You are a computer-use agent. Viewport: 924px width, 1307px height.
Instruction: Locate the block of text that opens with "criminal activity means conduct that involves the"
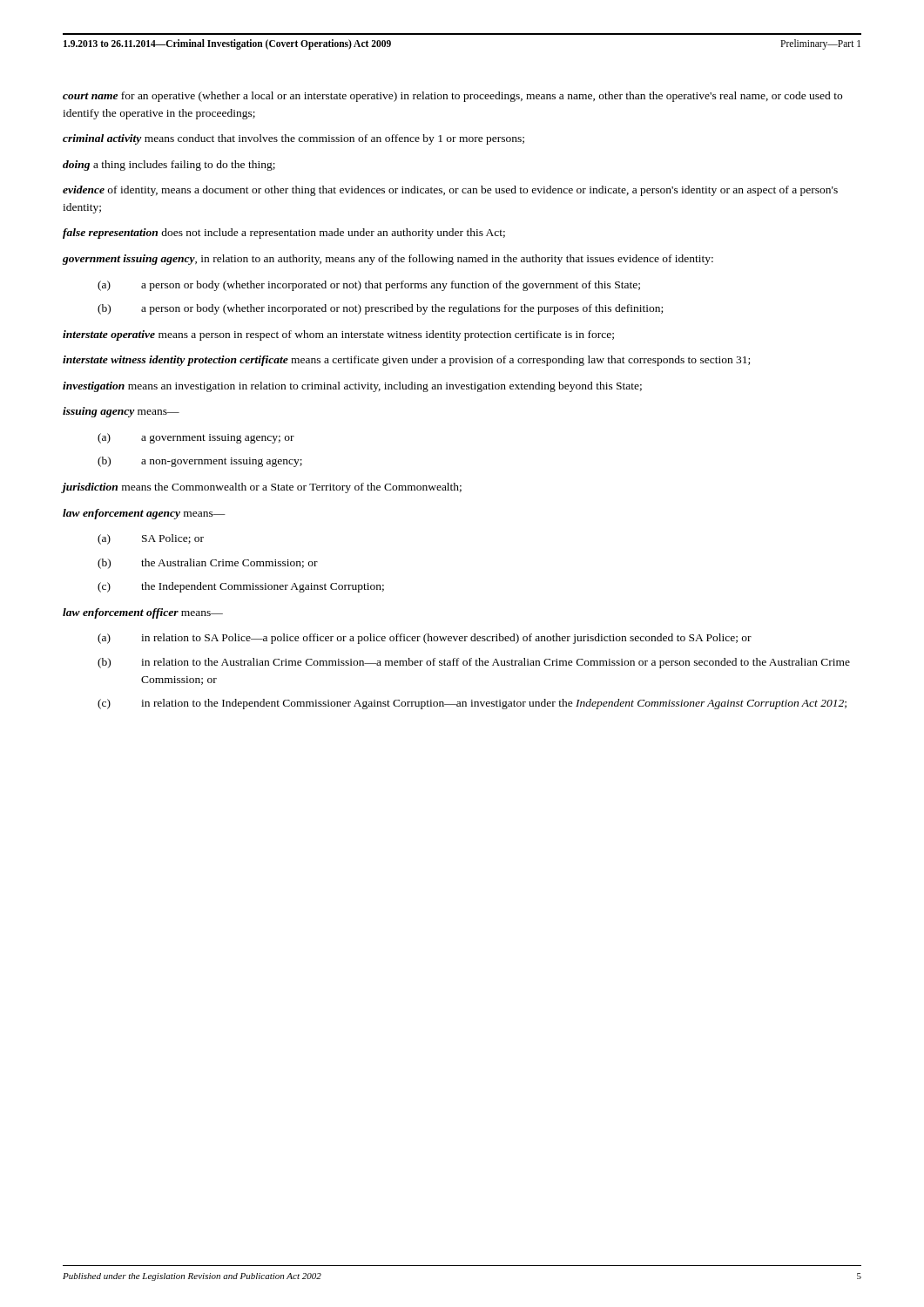[294, 138]
